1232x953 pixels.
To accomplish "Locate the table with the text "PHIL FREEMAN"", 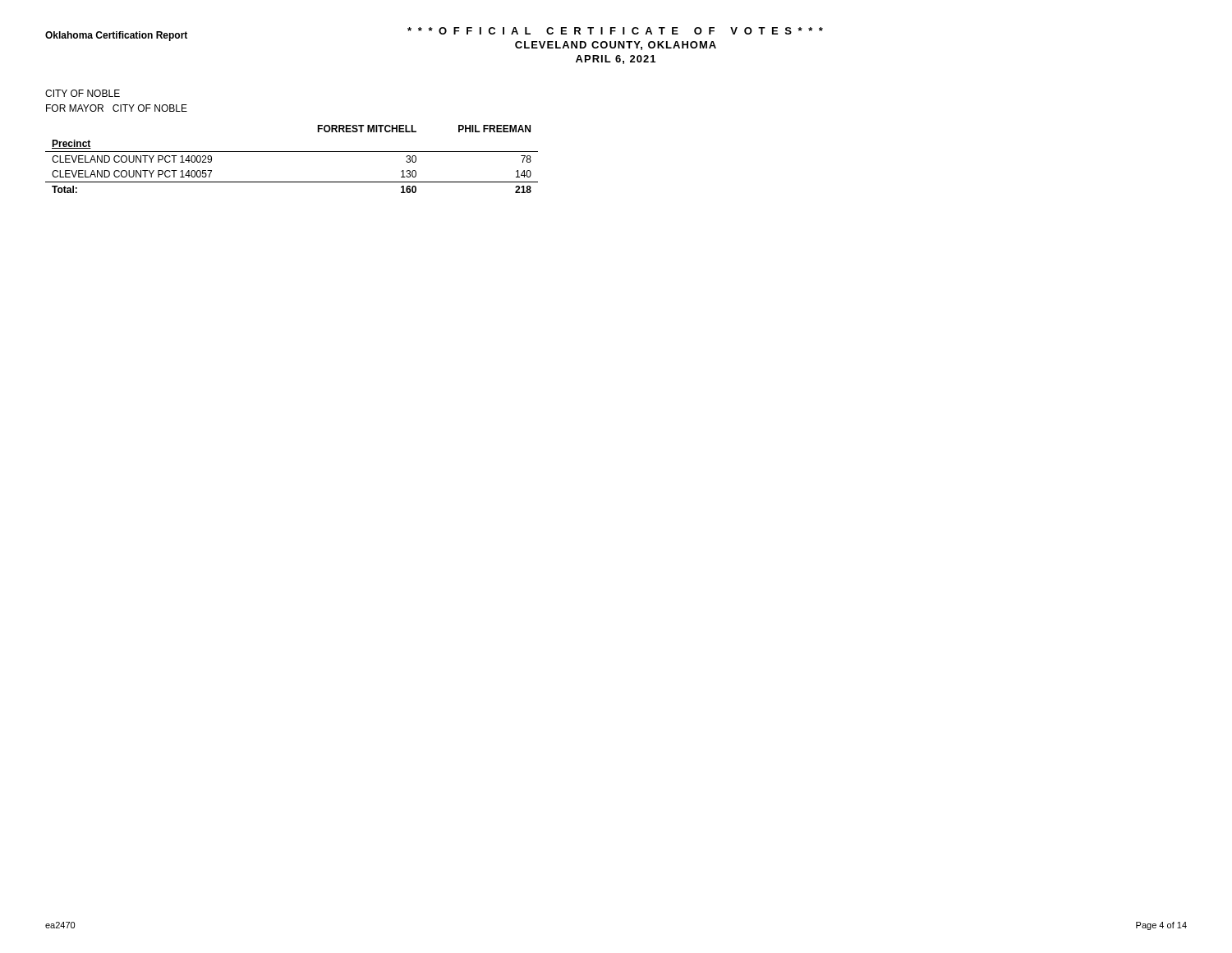I will point(292,159).
